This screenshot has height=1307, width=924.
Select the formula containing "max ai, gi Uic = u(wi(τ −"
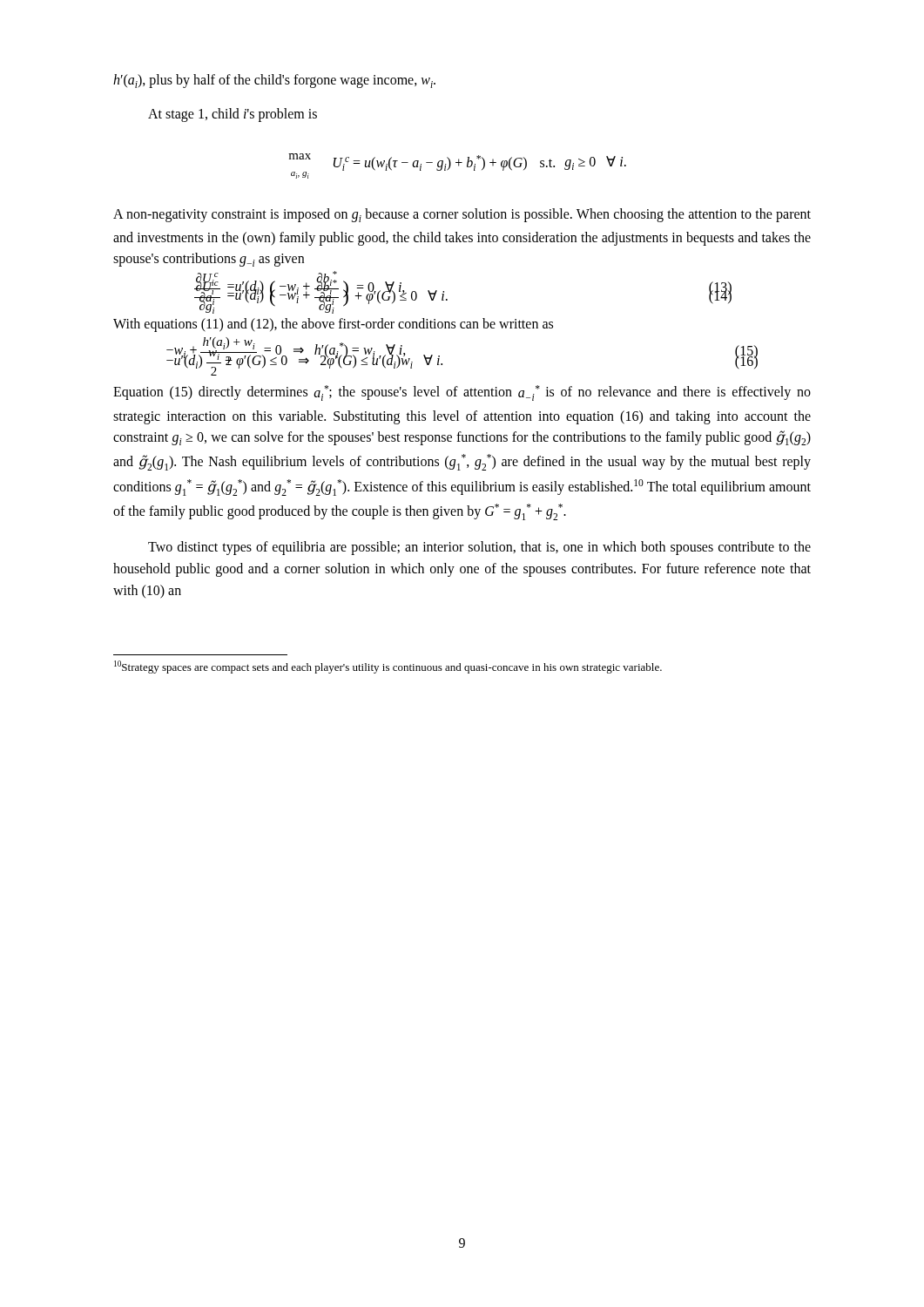click(462, 164)
